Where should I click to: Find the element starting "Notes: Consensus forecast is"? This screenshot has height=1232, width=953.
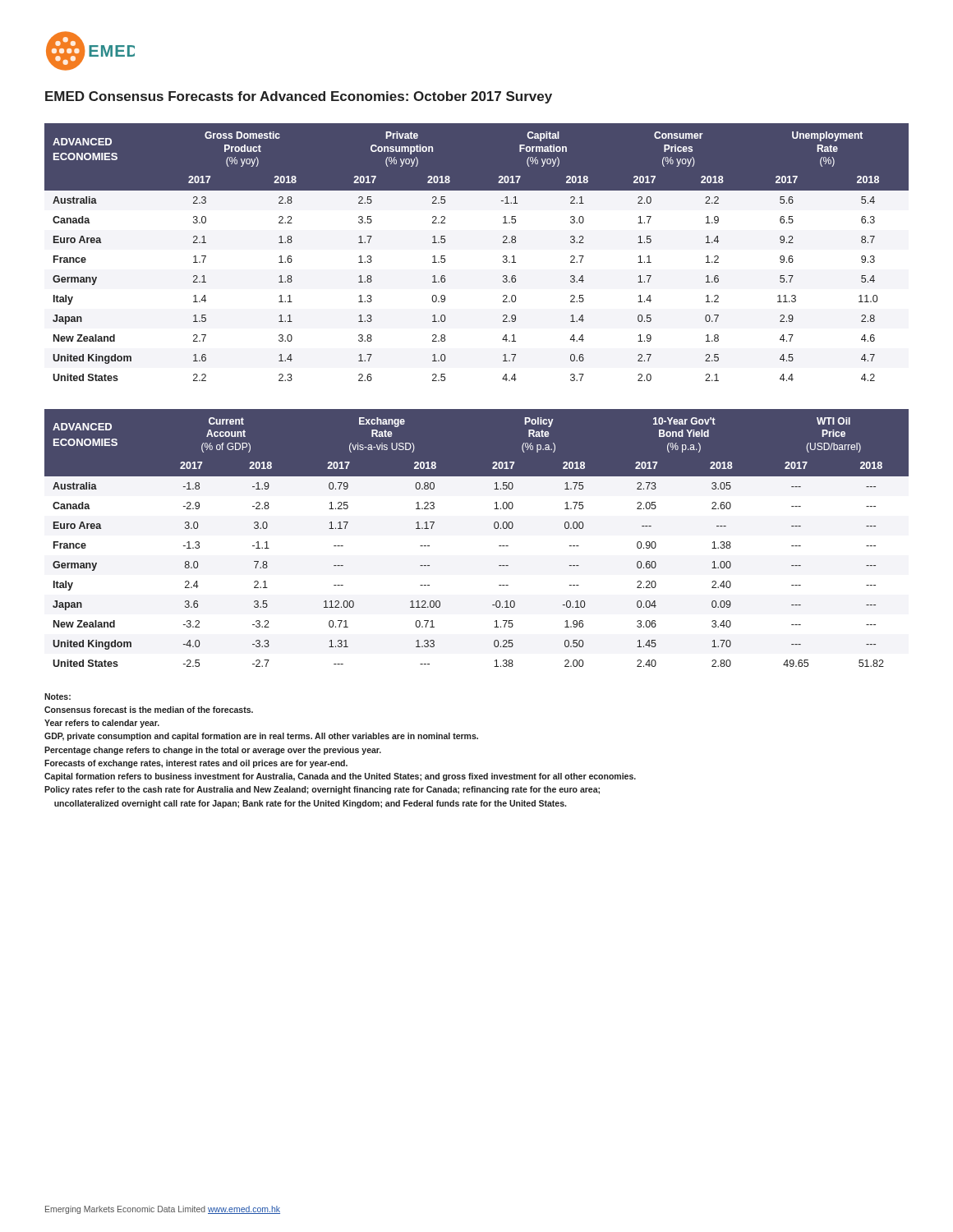[340, 750]
